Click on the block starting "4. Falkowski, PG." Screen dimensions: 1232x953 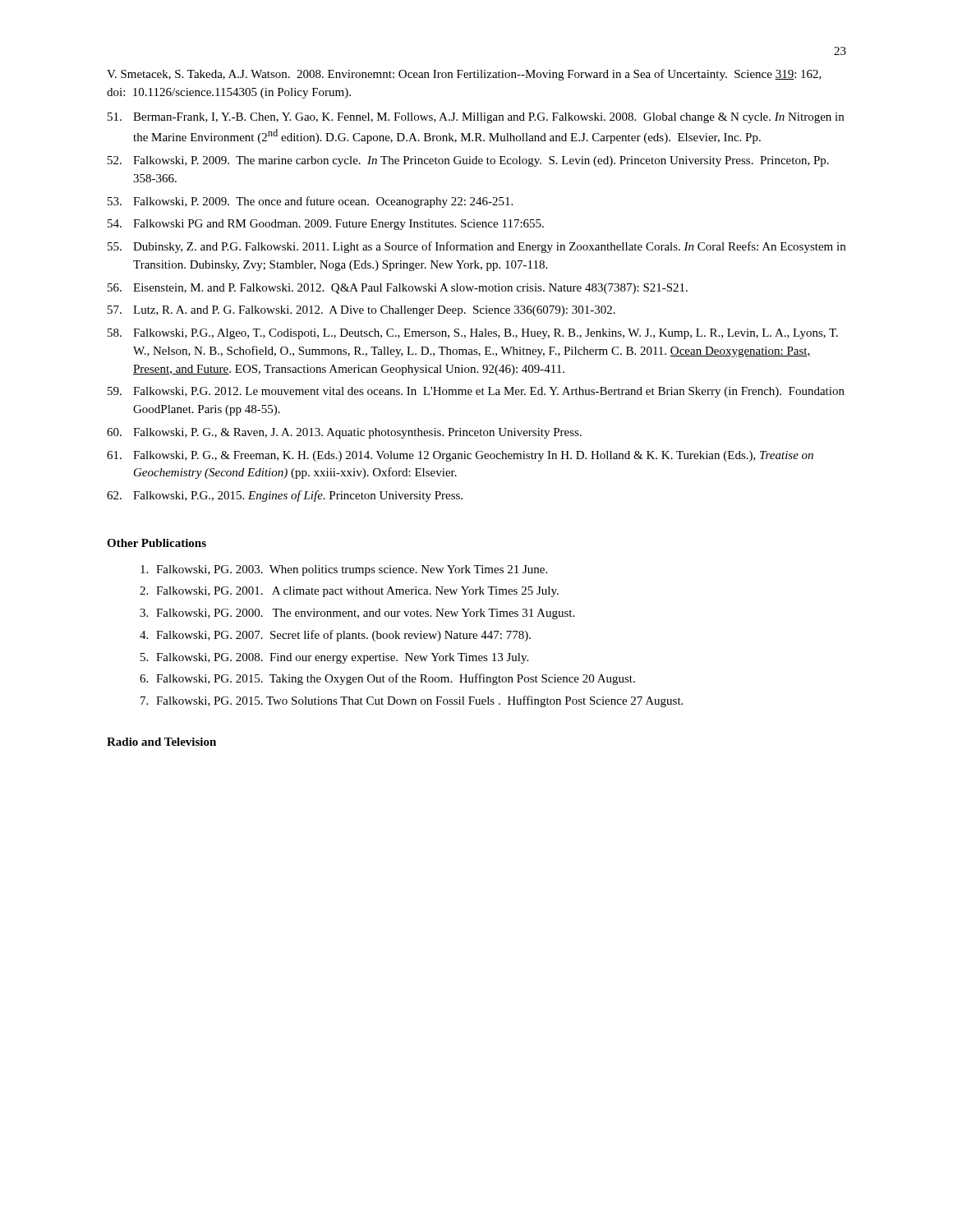[x=493, y=635]
